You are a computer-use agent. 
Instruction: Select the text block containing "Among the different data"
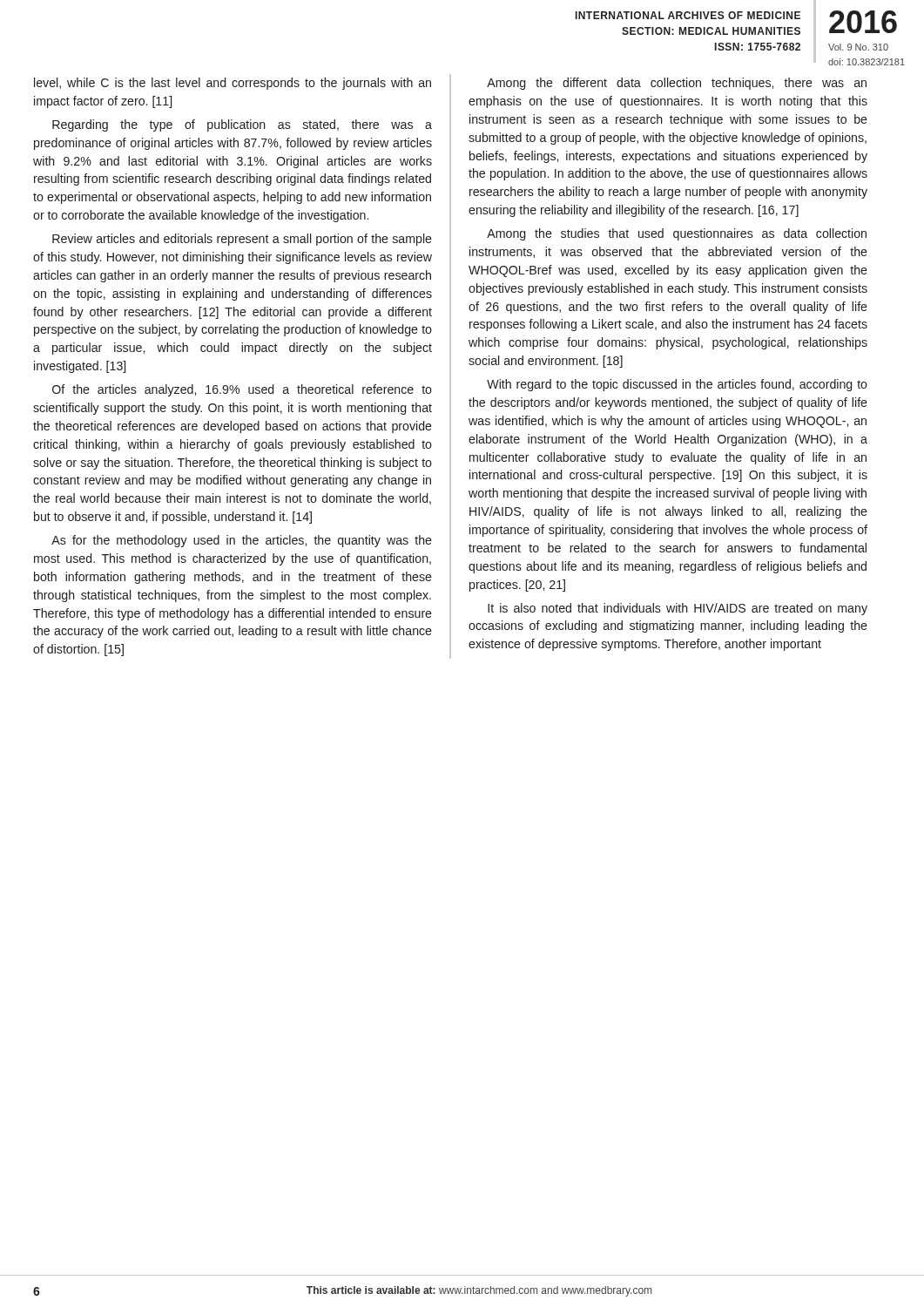(668, 147)
